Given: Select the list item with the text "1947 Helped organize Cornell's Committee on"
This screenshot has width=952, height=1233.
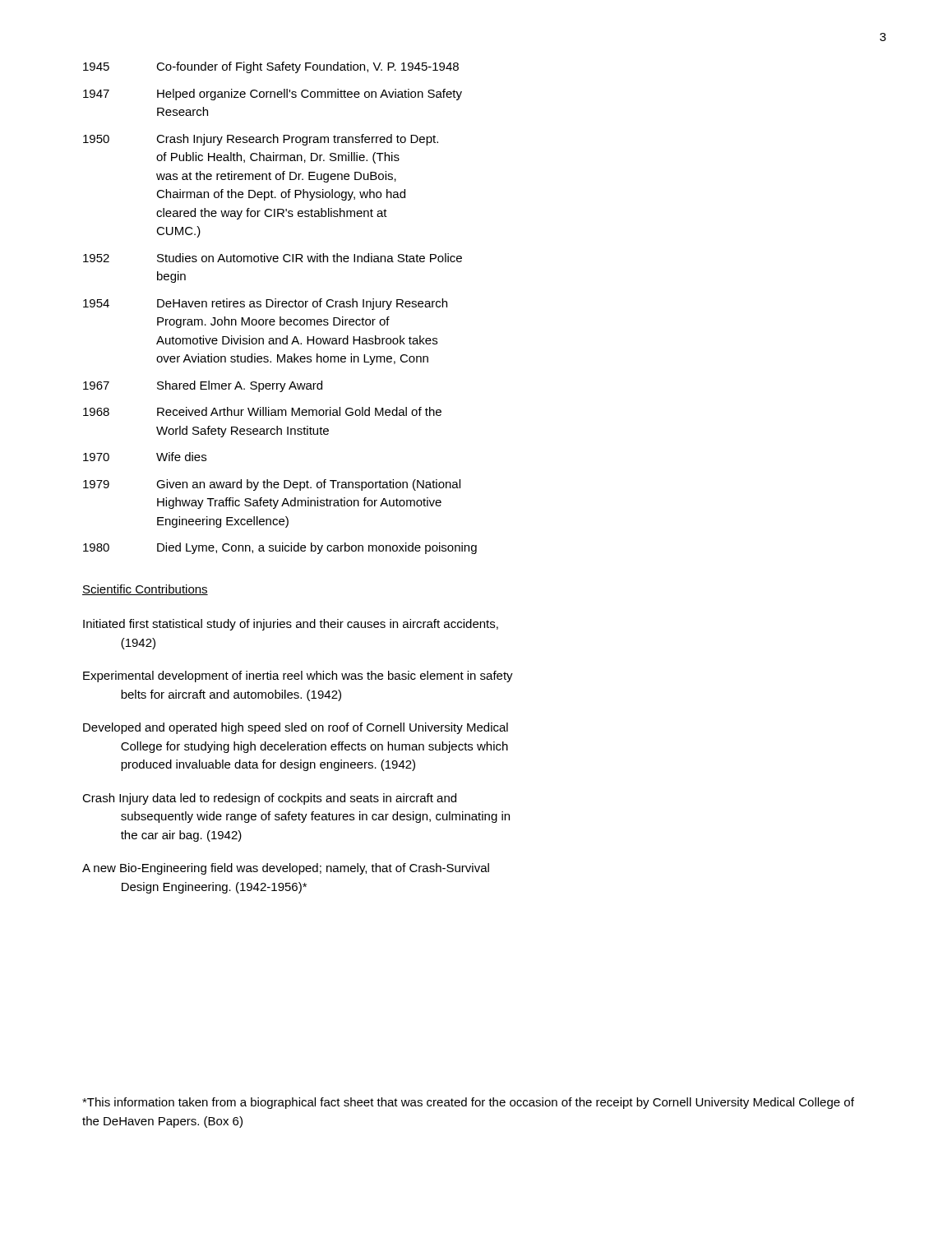Looking at the screenshot, I should click(273, 95).
